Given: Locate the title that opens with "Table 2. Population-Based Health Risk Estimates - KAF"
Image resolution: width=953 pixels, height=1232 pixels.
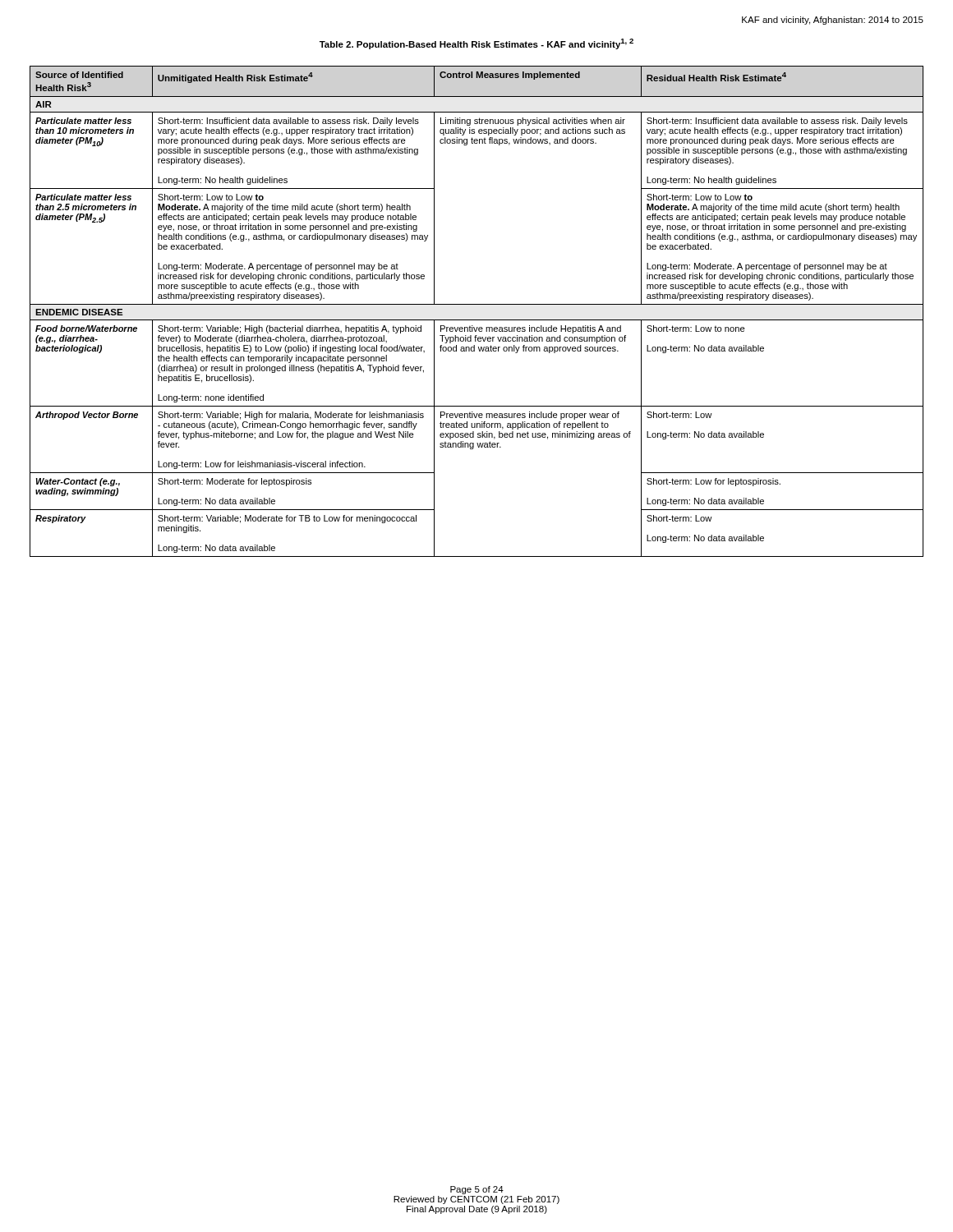Looking at the screenshot, I should 476,43.
